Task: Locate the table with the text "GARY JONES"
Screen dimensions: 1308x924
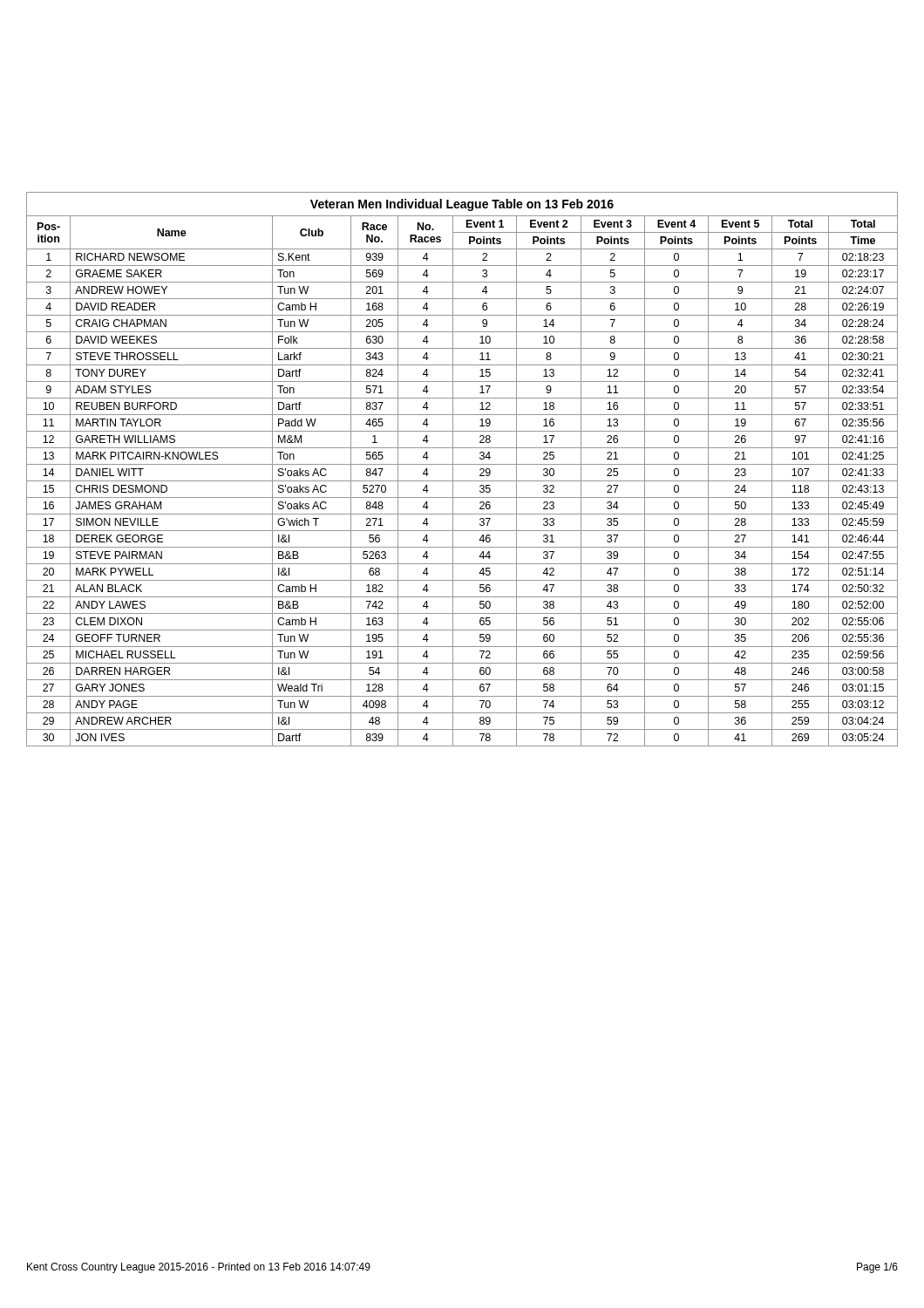Action: (x=462, y=469)
